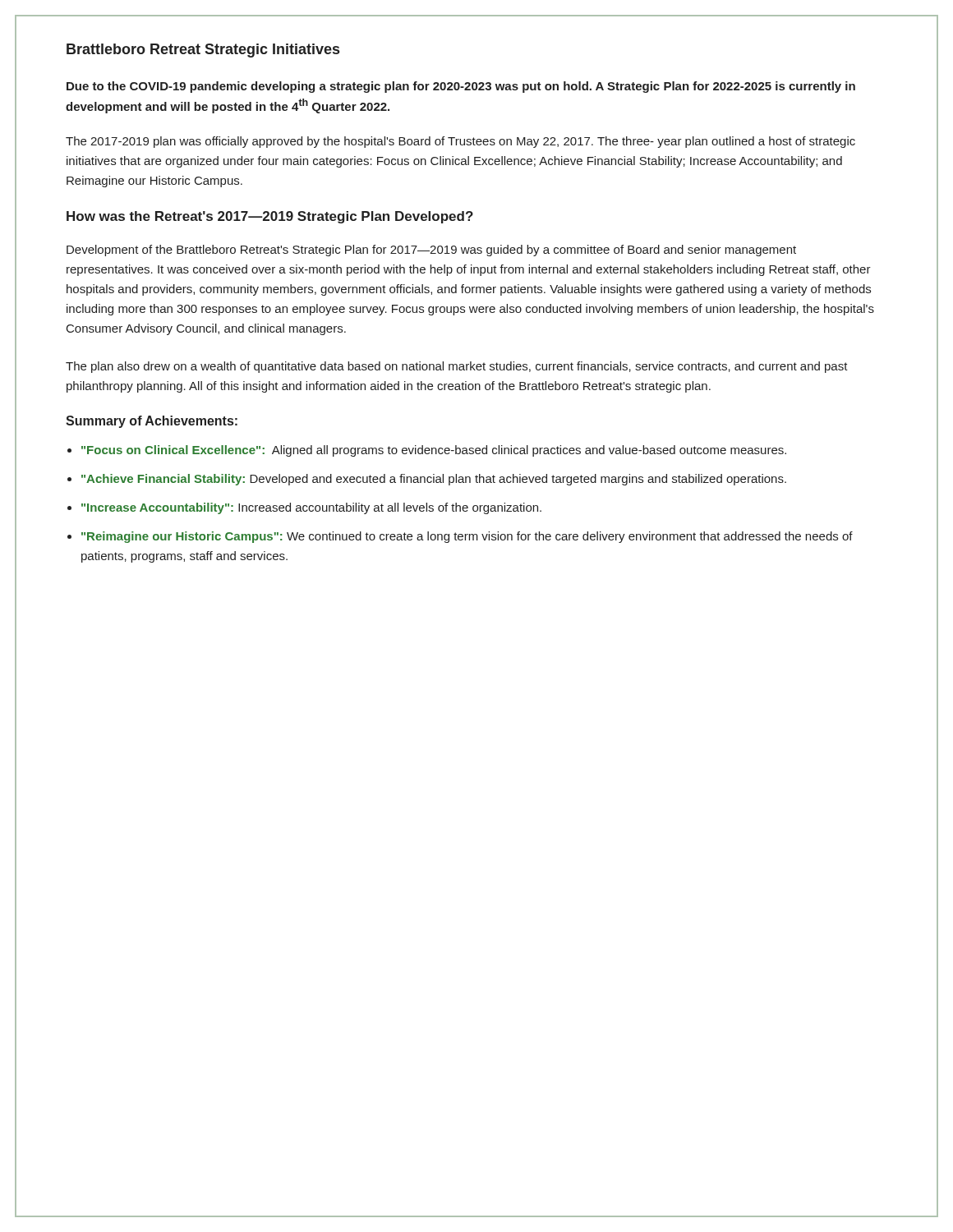The width and height of the screenshot is (953, 1232).
Task: Select the list item with the text ""Increase Accountability": Increased accountability at all"
Action: pyautogui.click(x=311, y=507)
